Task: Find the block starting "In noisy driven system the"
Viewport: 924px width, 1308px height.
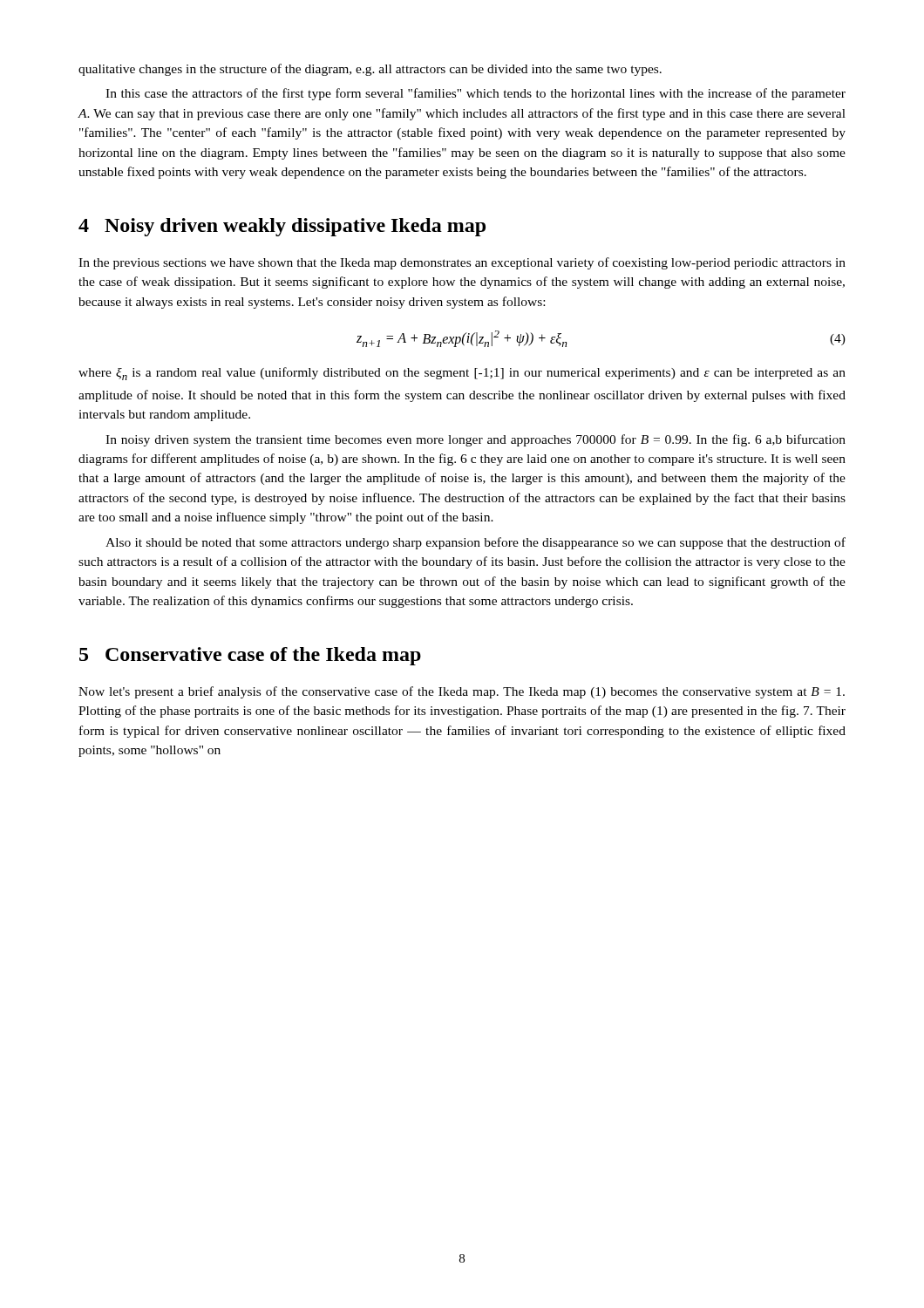Action: coord(462,478)
